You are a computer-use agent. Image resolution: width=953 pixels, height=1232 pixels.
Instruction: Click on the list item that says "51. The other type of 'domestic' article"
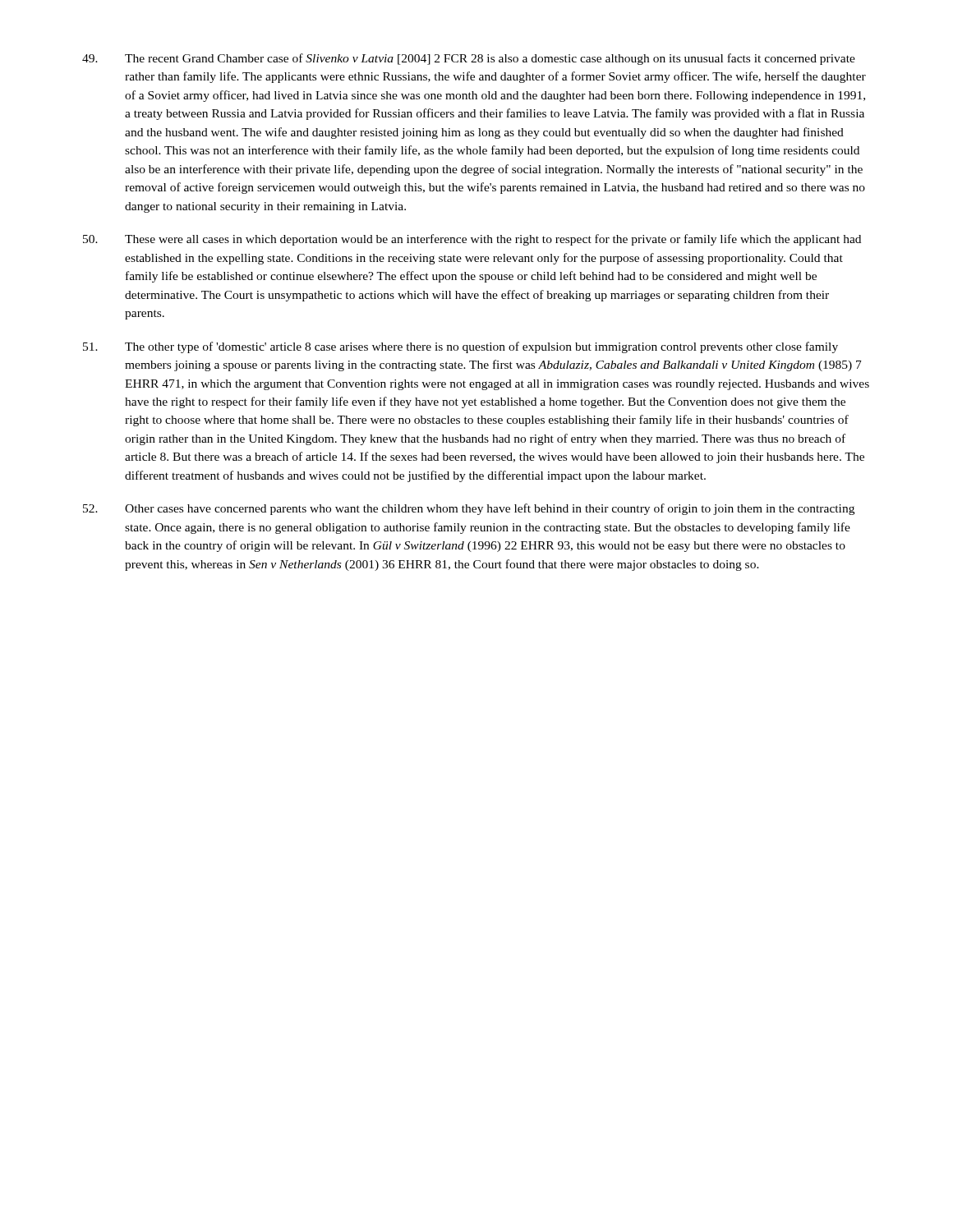tap(476, 411)
